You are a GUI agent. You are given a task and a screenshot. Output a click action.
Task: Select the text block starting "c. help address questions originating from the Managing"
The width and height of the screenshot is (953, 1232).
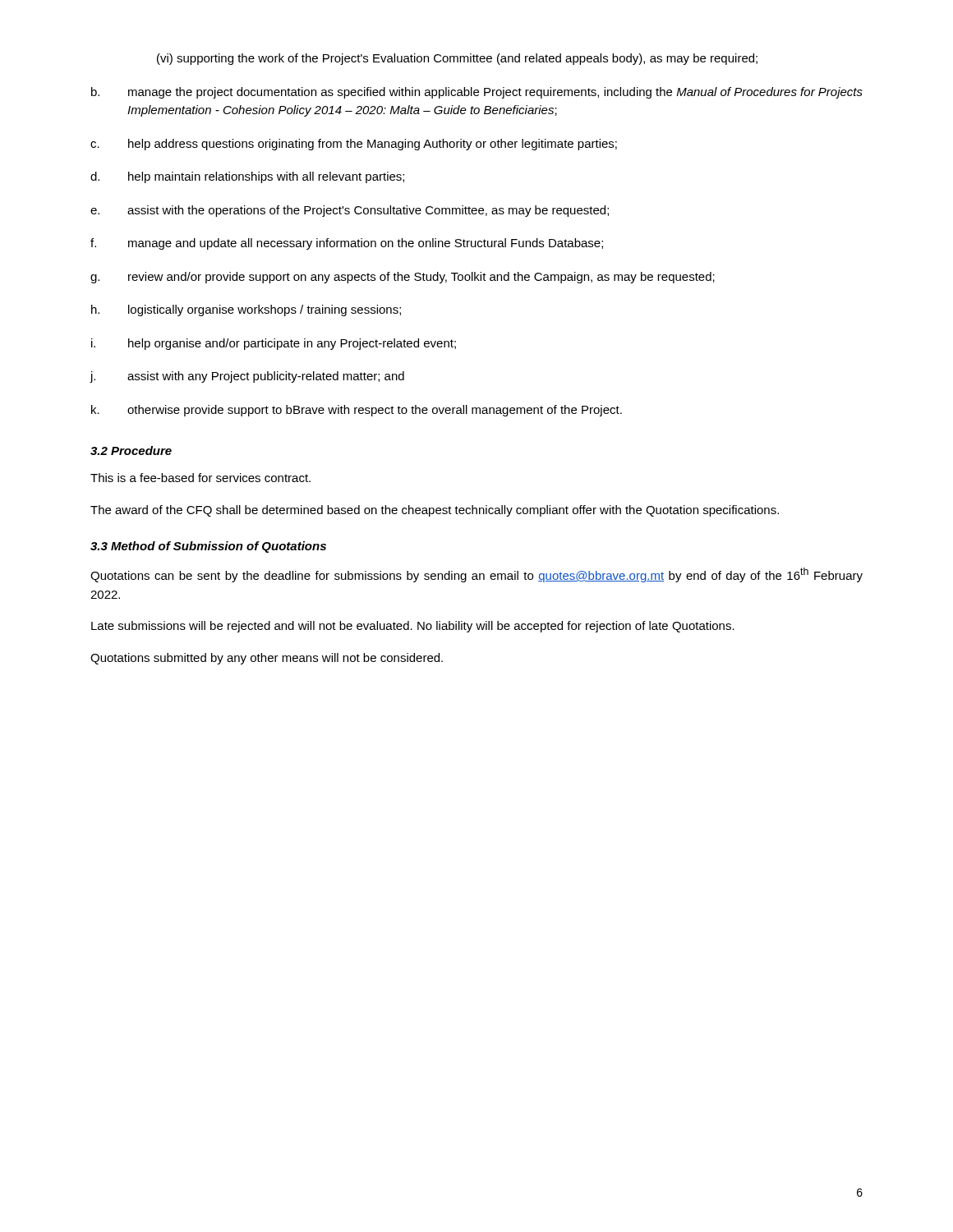coord(476,144)
